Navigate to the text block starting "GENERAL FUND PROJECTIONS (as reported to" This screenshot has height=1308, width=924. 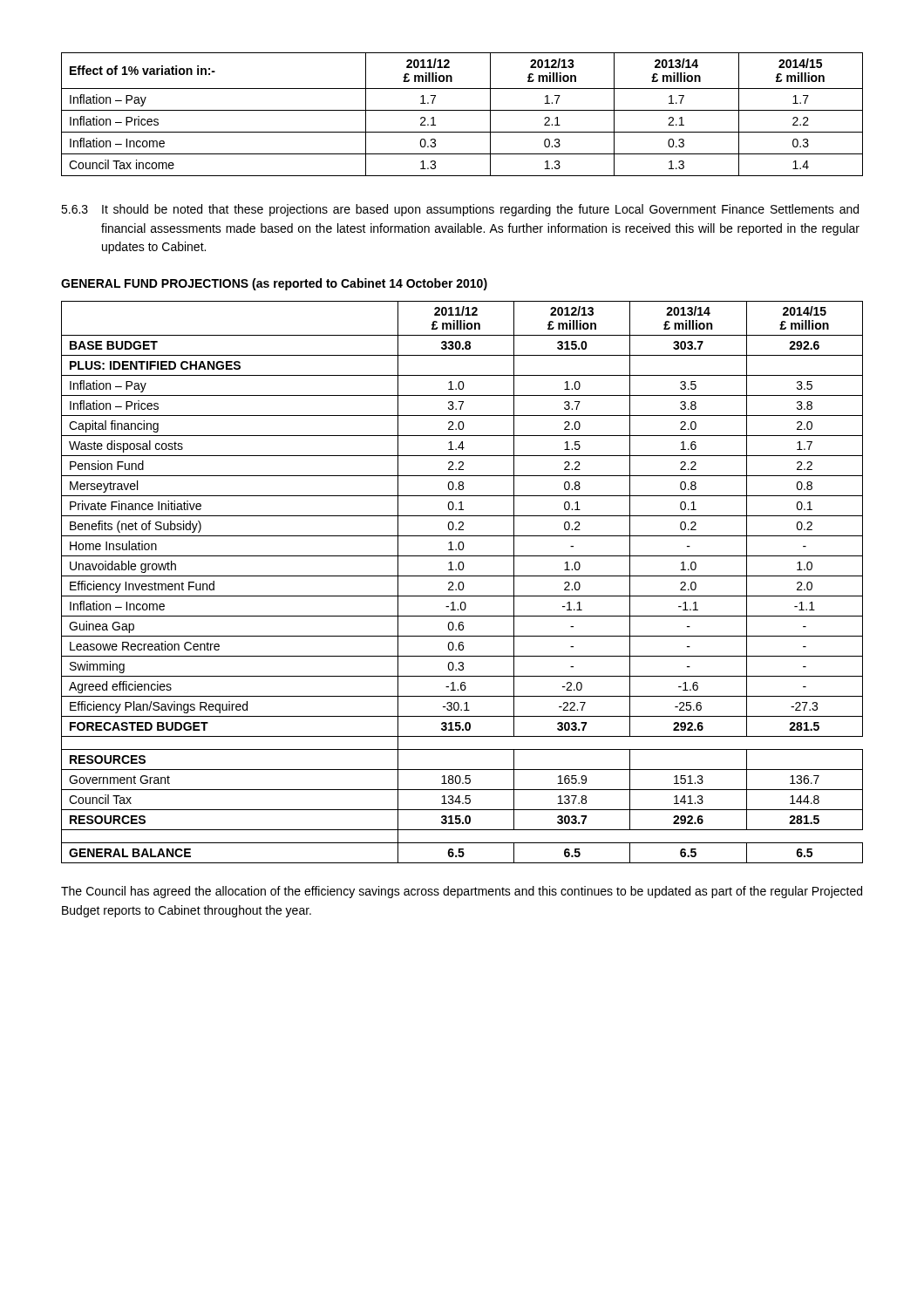(274, 283)
